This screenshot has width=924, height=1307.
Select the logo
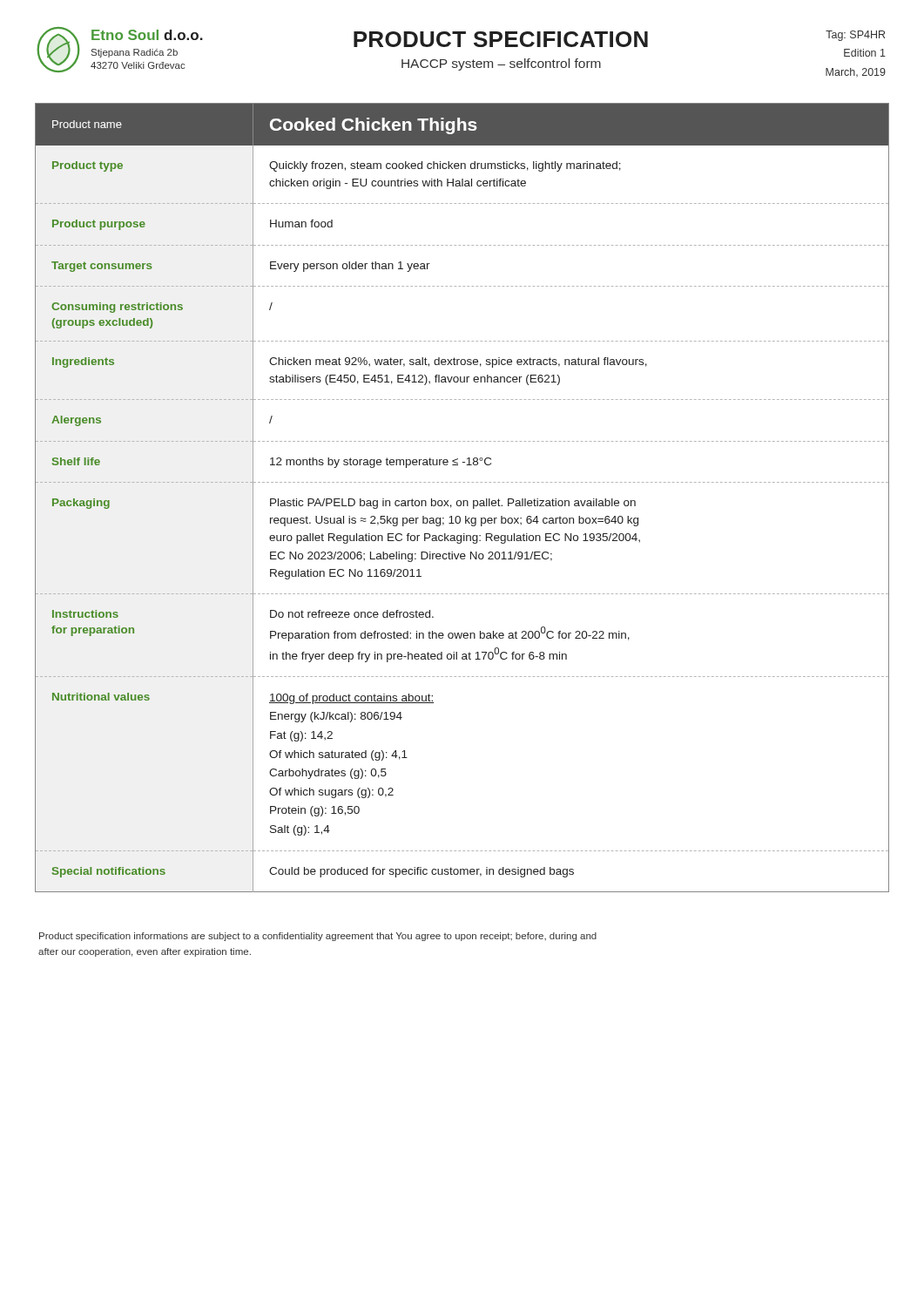click(x=119, y=50)
